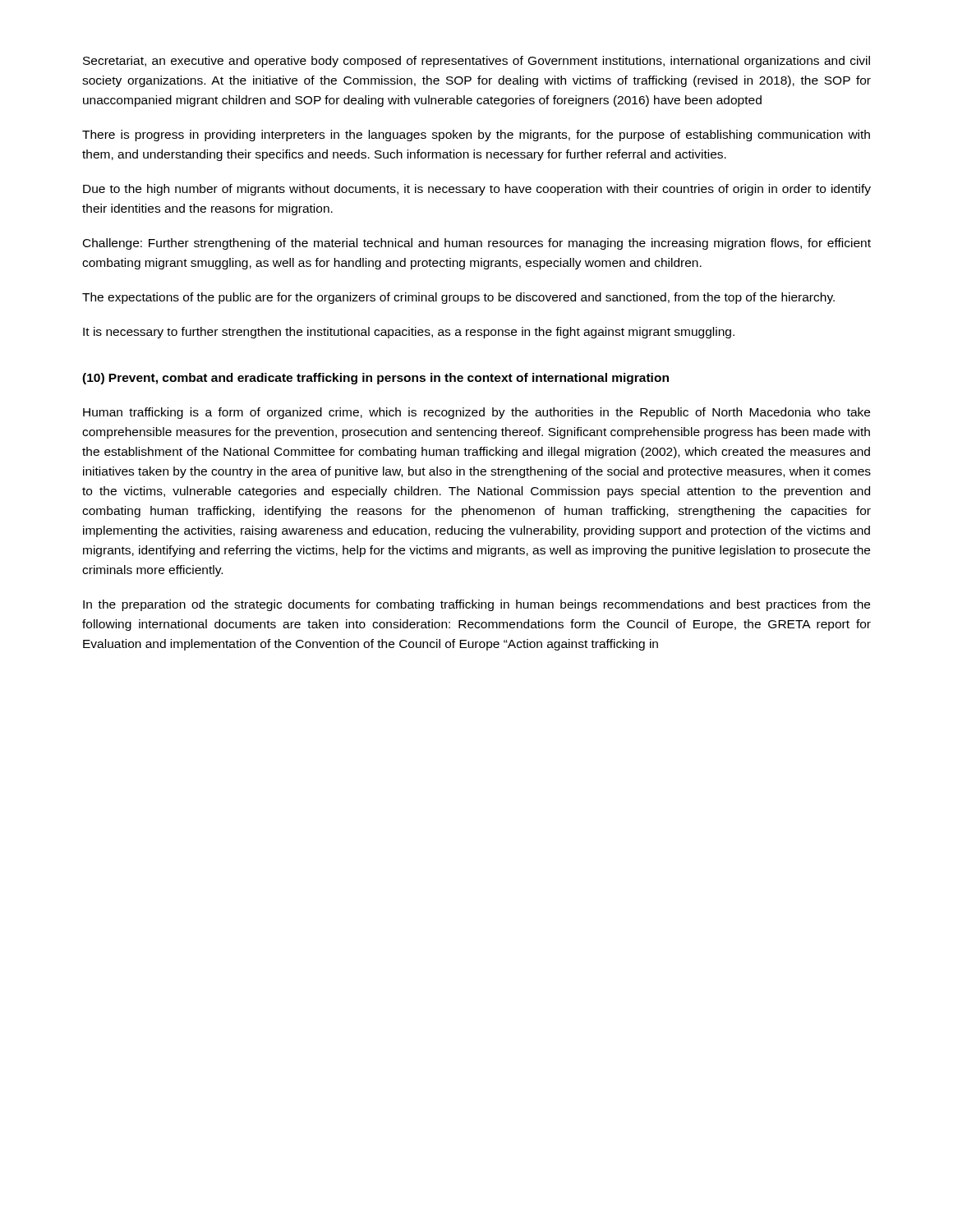The image size is (953, 1232).
Task: Find the block on this page that starts "Due to the high number of"
Action: [476, 198]
